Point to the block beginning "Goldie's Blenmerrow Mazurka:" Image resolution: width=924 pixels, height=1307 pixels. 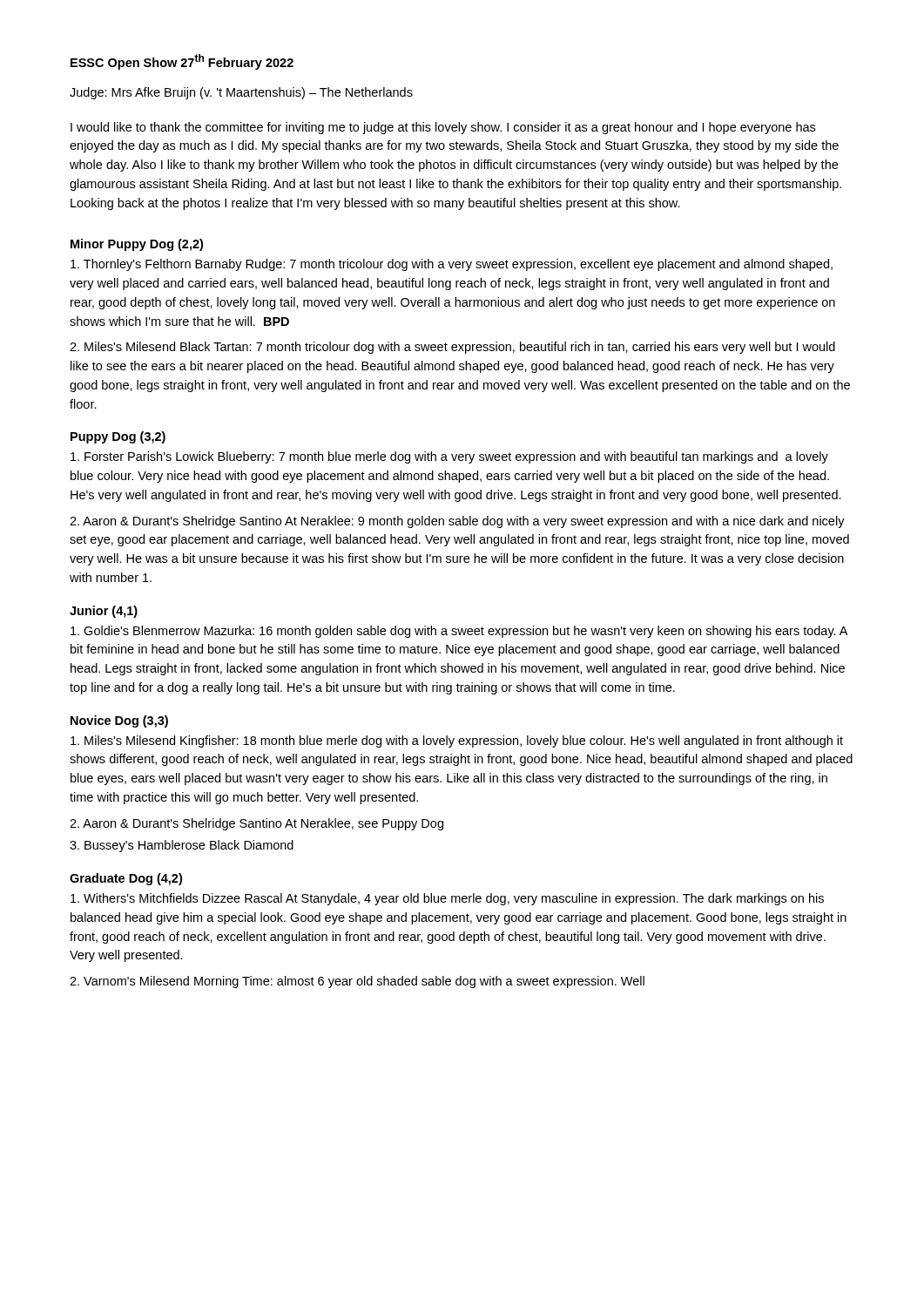(x=458, y=659)
